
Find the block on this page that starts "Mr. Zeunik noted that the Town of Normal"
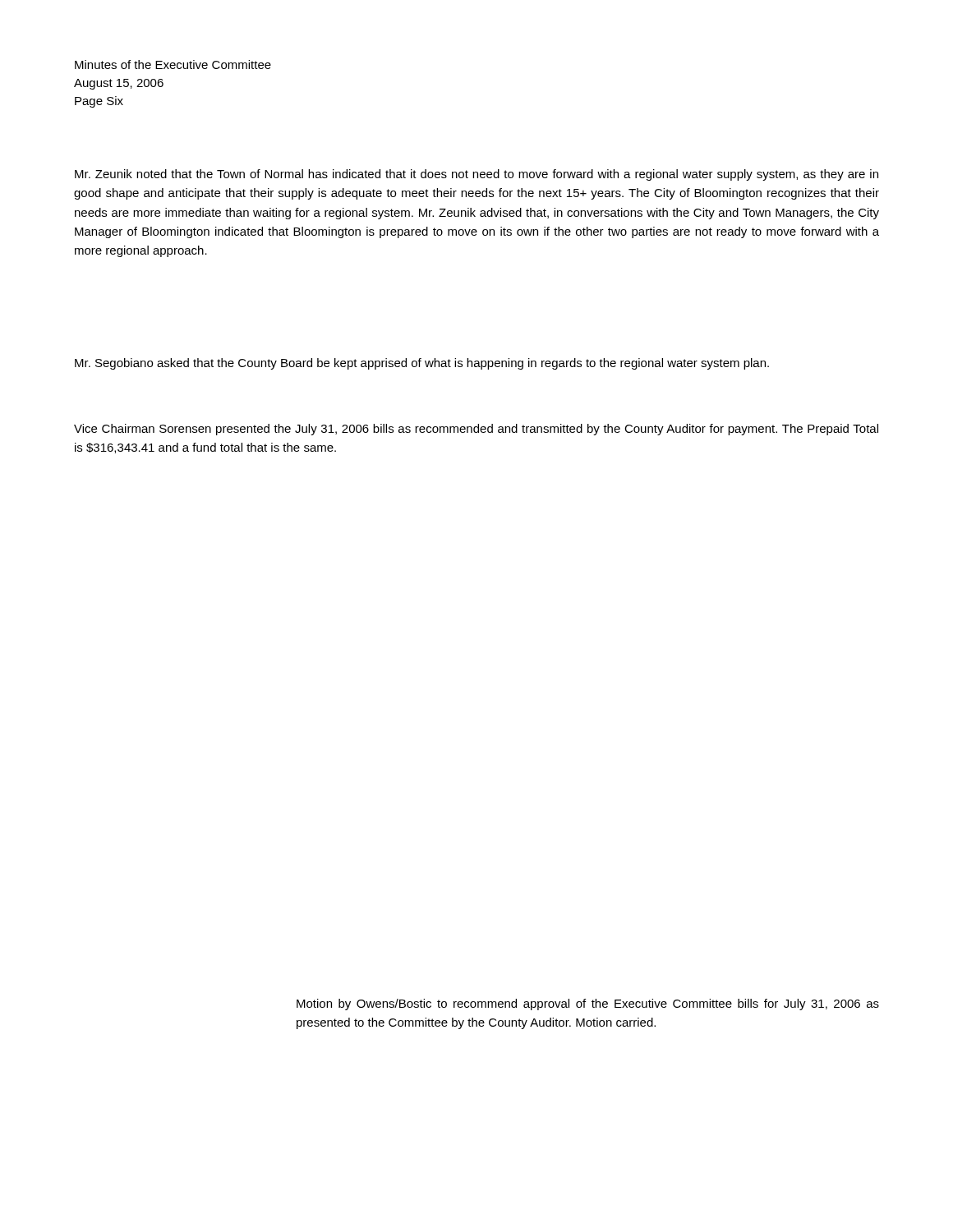pyautogui.click(x=476, y=212)
